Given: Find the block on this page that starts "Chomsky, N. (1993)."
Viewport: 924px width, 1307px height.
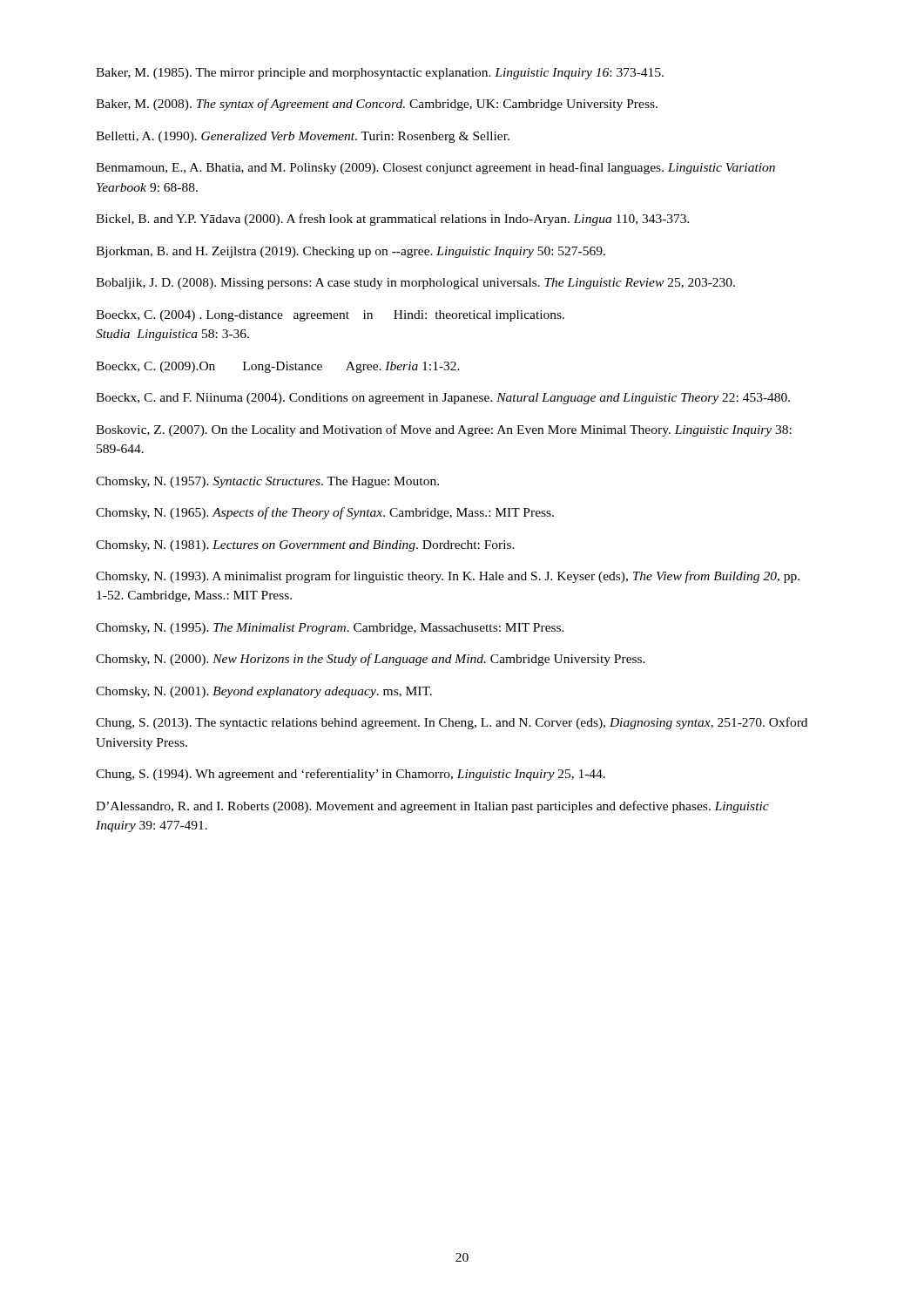Looking at the screenshot, I should 448,585.
